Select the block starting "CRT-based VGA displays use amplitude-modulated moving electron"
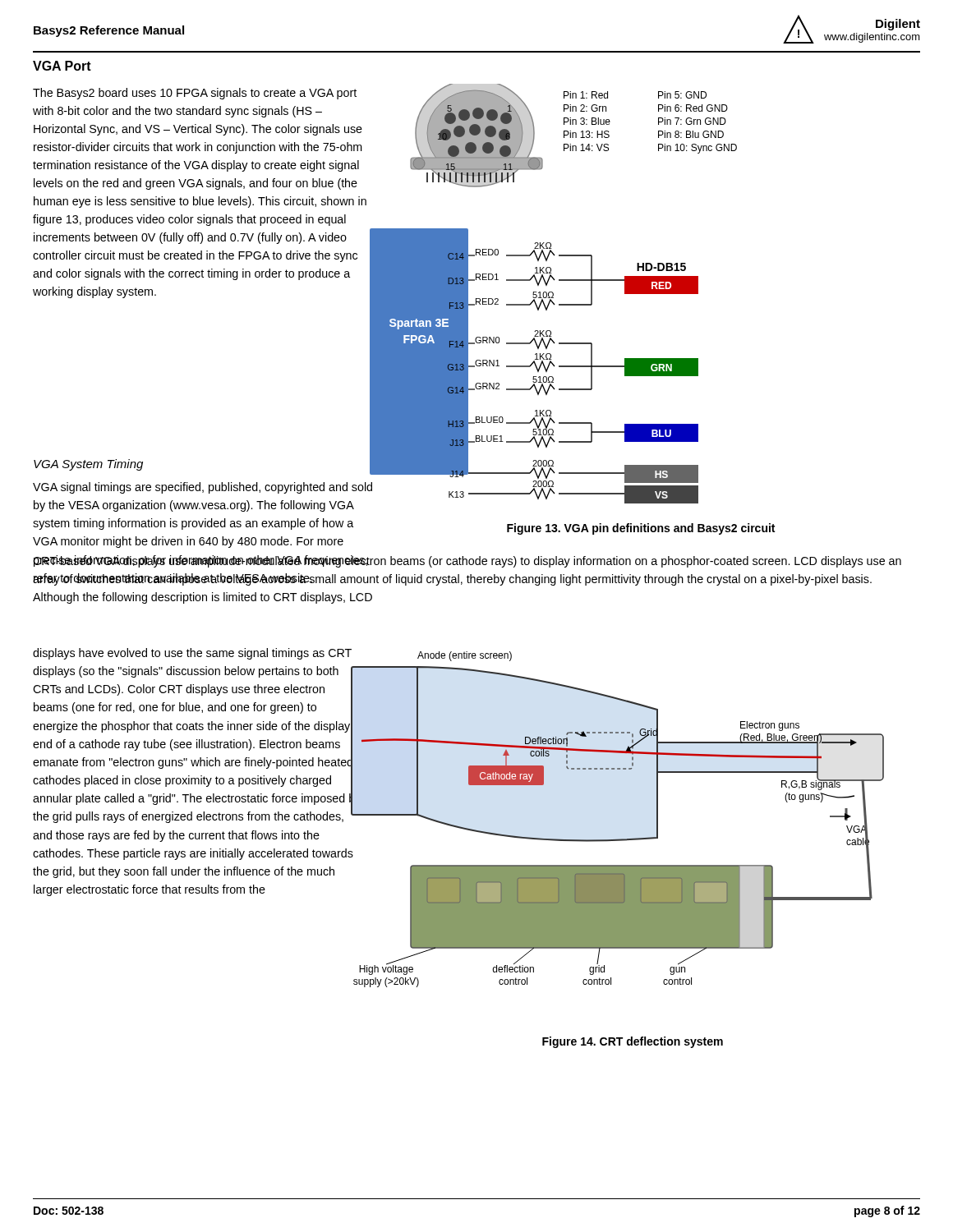The height and width of the screenshot is (1232, 953). (x=467, y=579)
